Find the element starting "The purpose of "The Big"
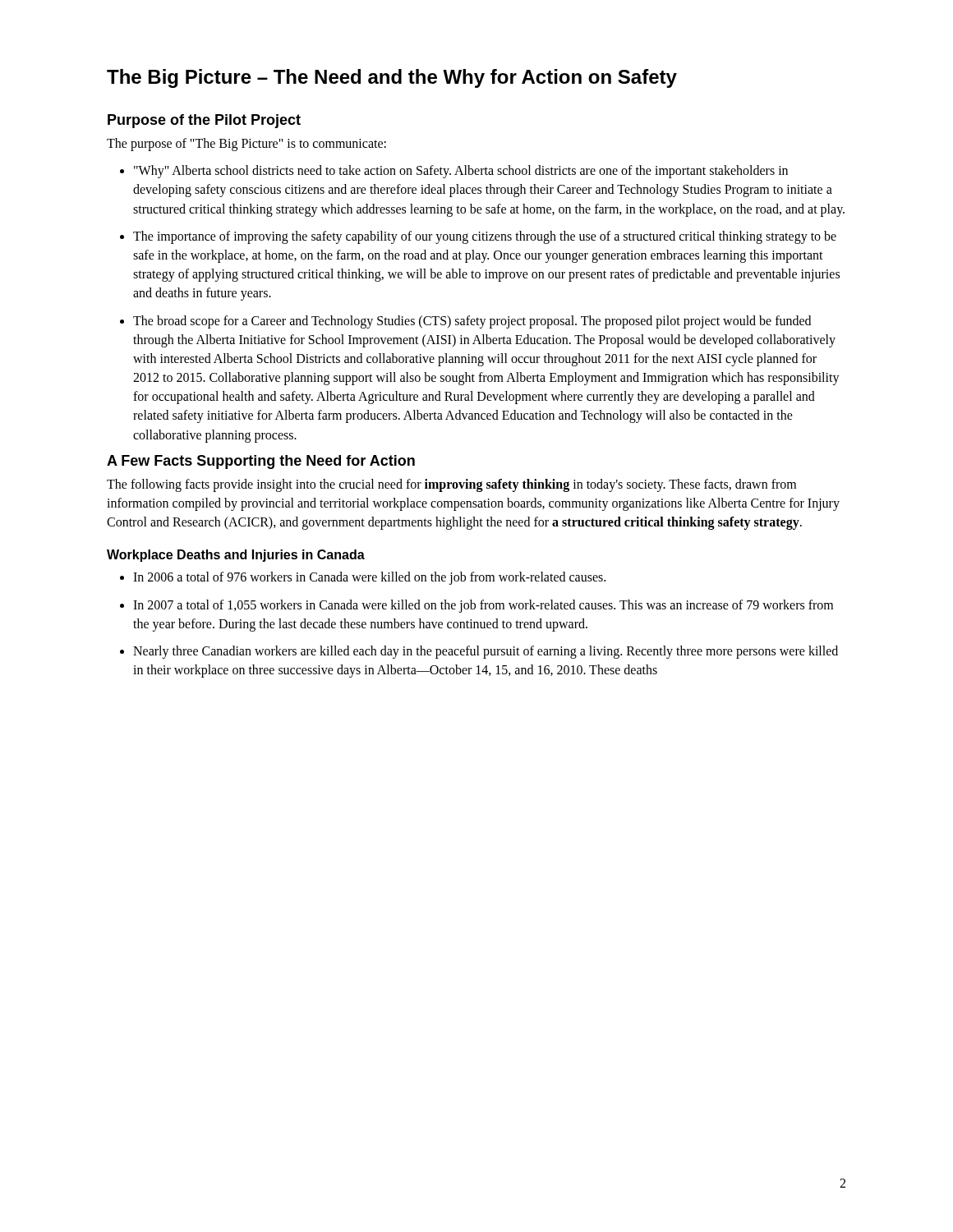The width and height of the screenshot is (953, 1232). pyautogui.click(x=246, y=145)
